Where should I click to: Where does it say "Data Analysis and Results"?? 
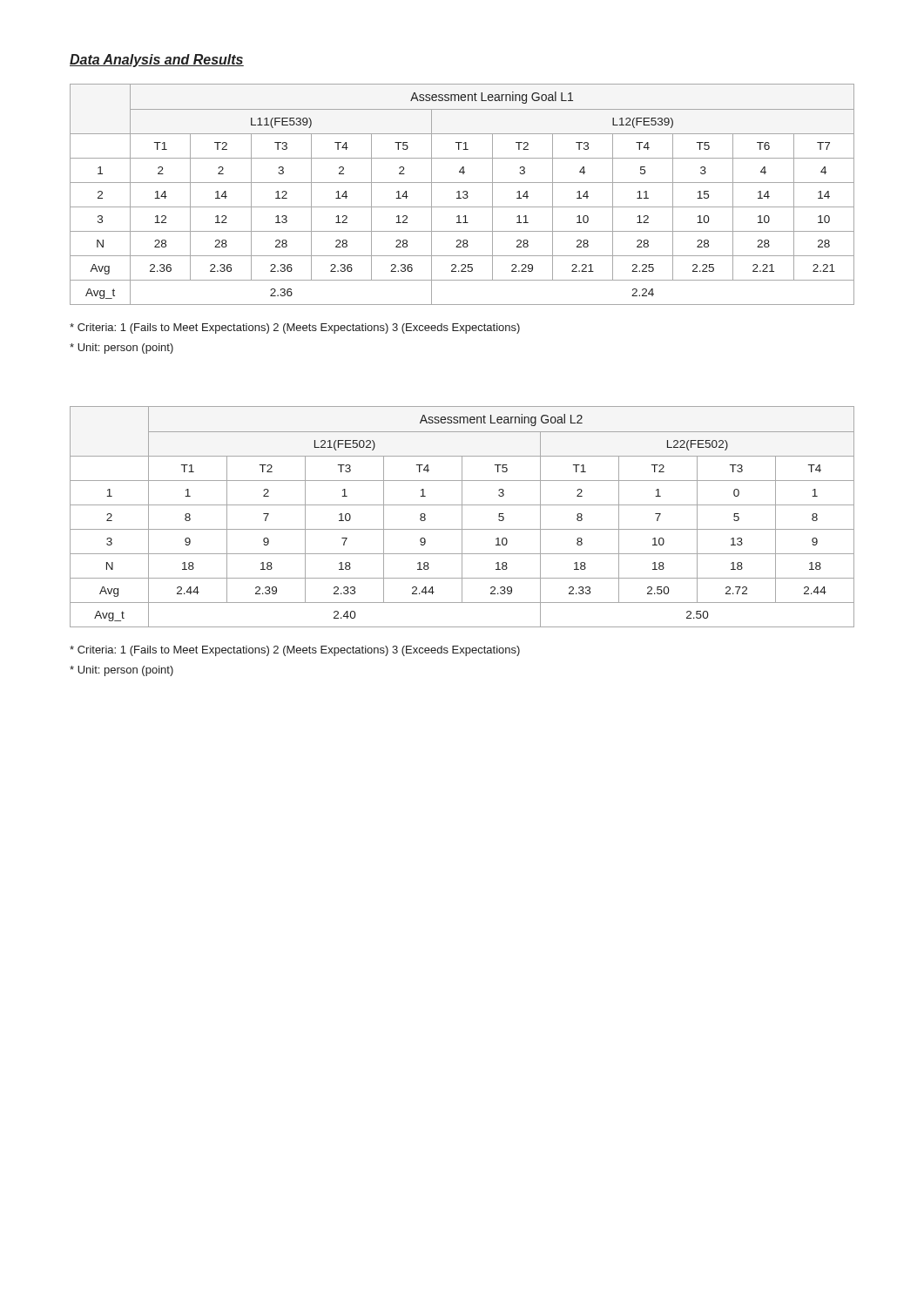(x=157, y=60)
